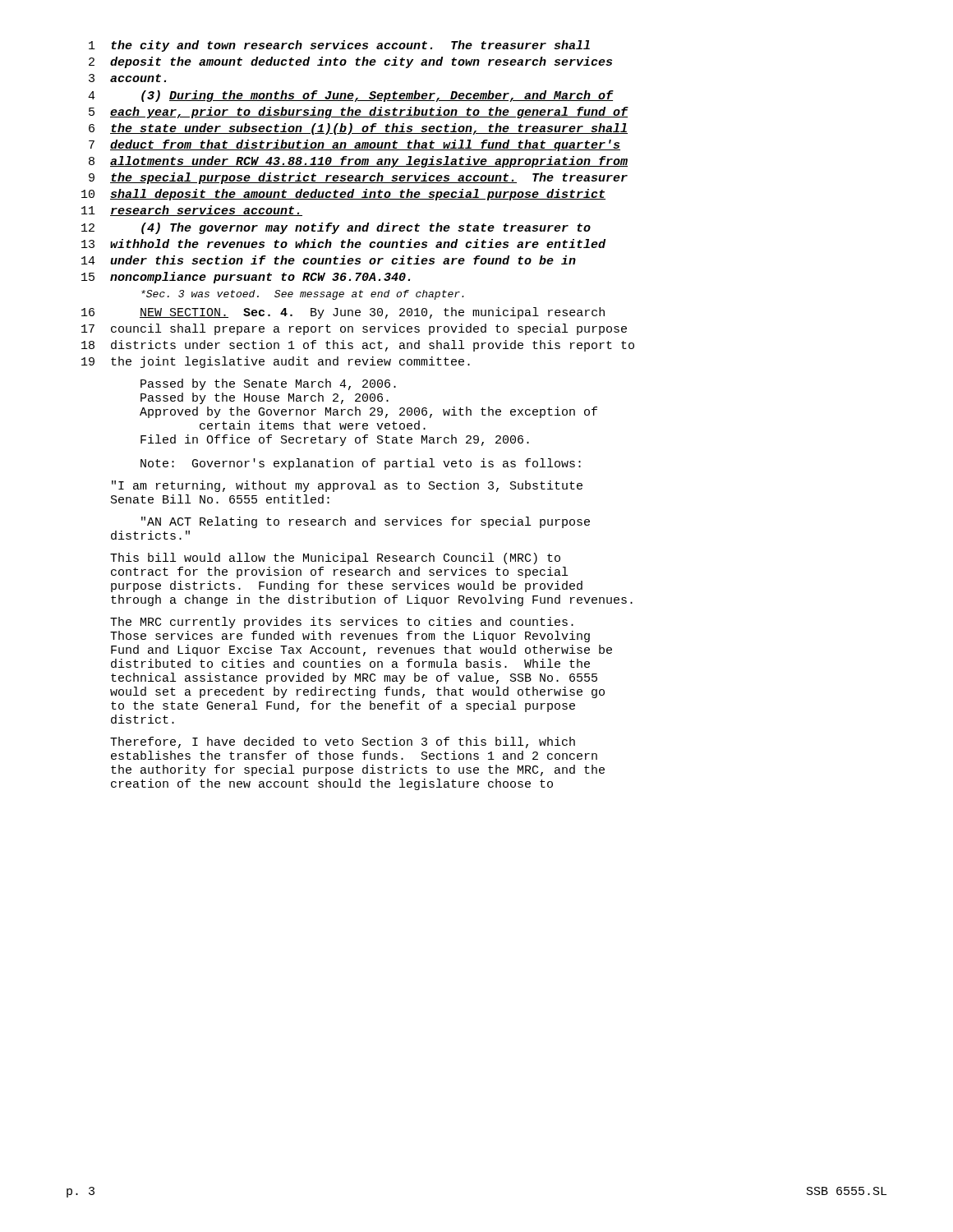Point to the block beginning "Note: Governor's explanation of partial"
The height and width of the screenshot is (1232, 953).
click(x=513, y=464)
